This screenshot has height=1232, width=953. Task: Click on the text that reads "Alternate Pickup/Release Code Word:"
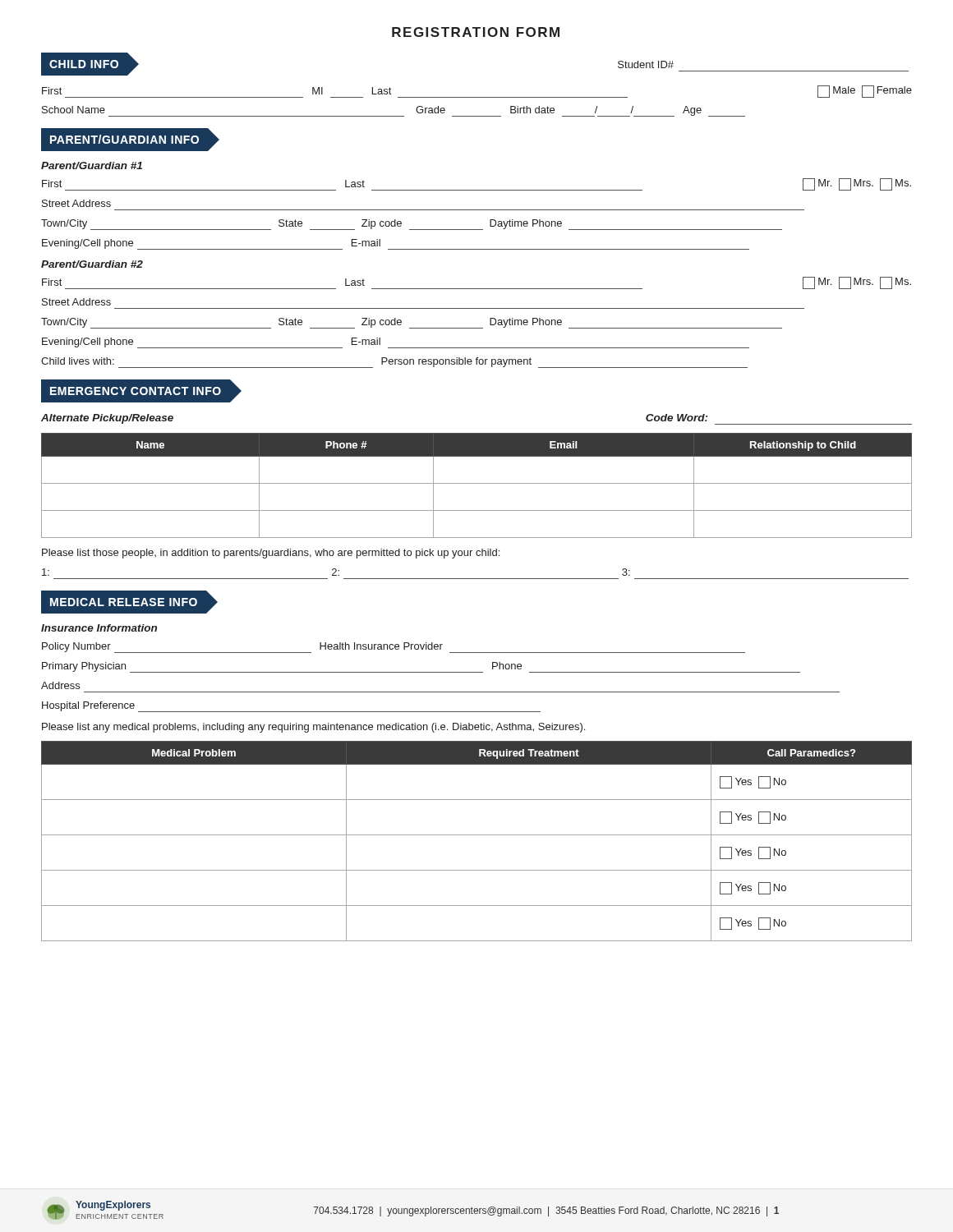point(101,419)
